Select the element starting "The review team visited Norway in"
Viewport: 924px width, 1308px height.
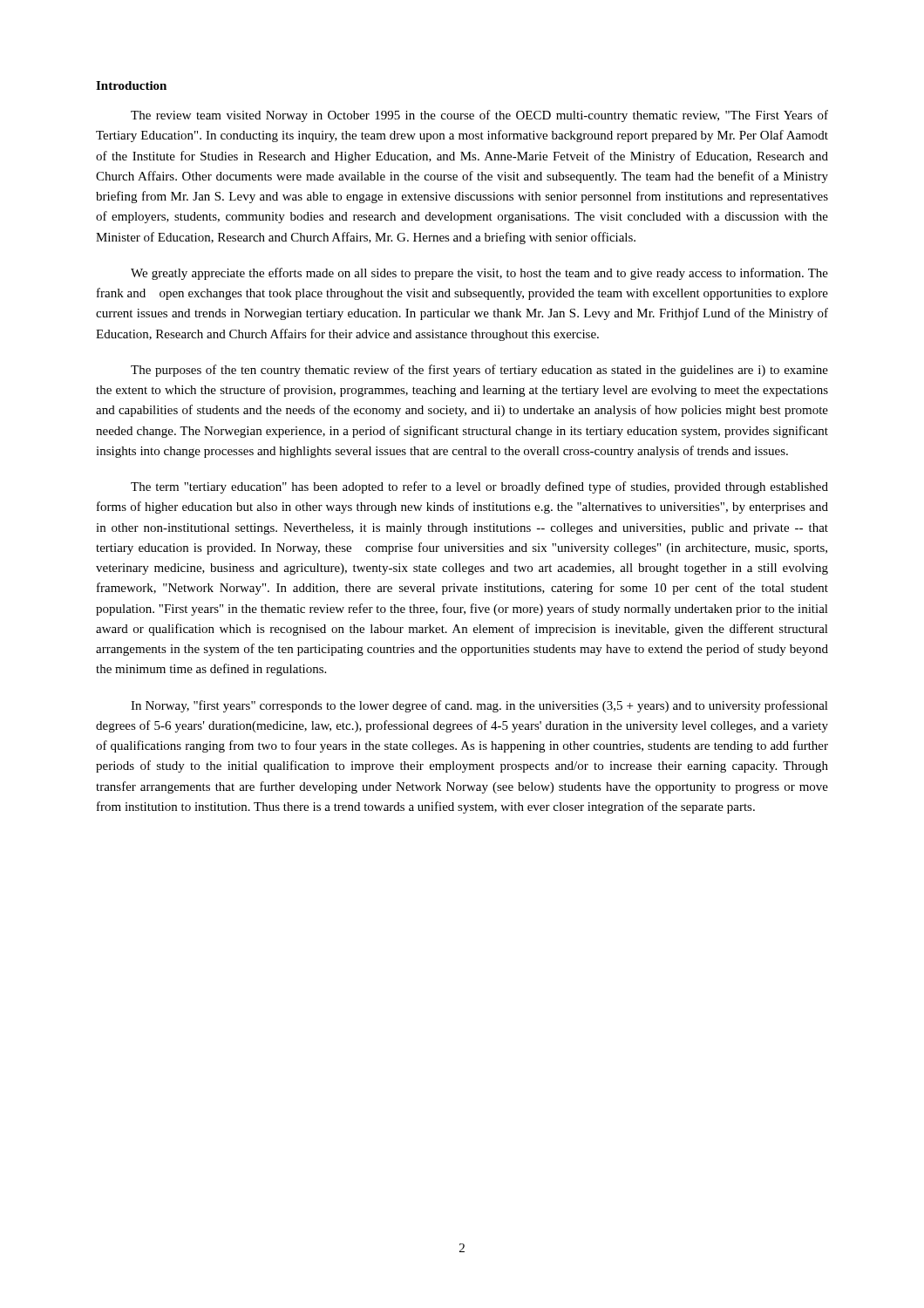pos(462,176)
